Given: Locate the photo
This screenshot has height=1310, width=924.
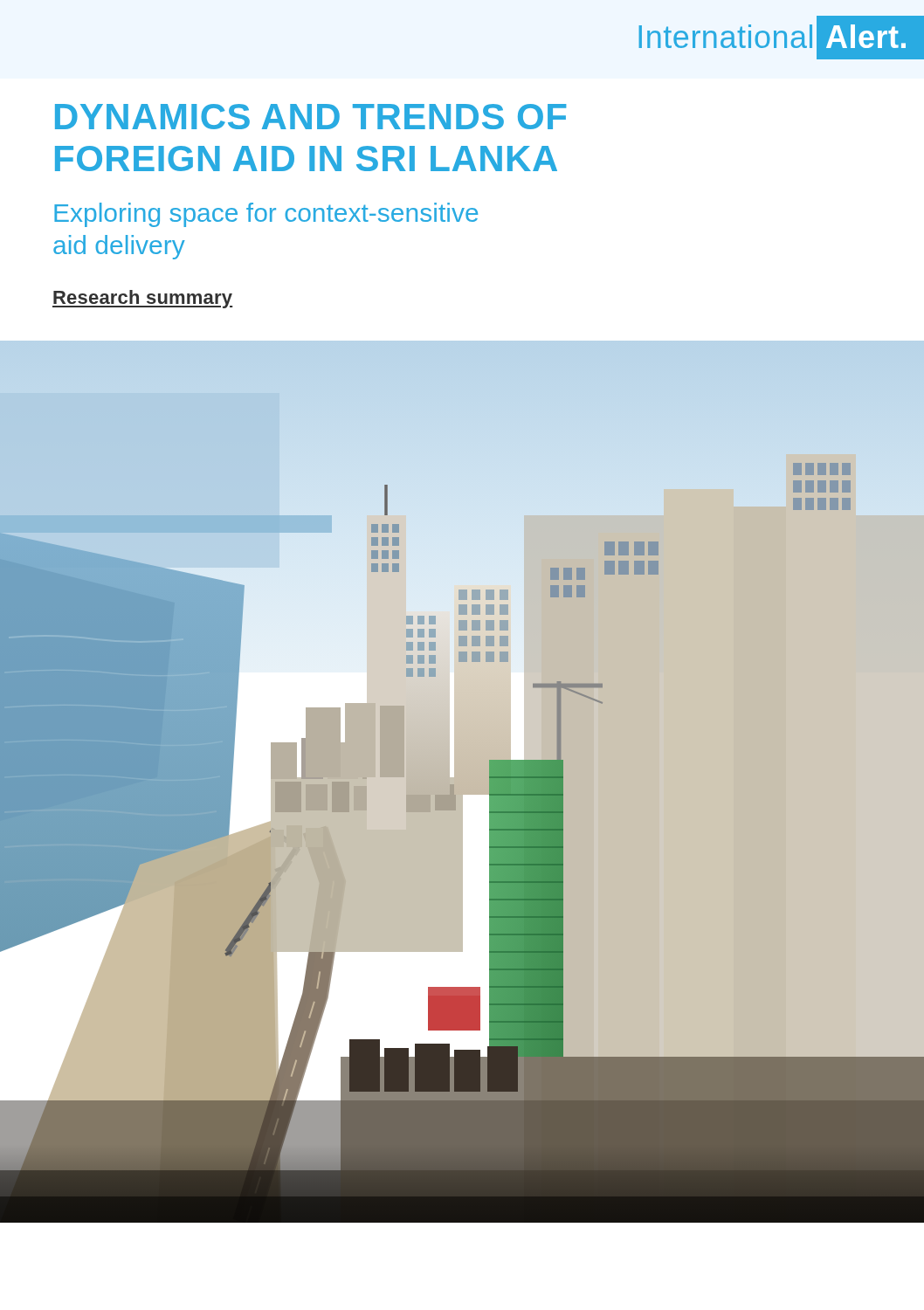Looking at the screenshot, I should (x=462, y=782).
